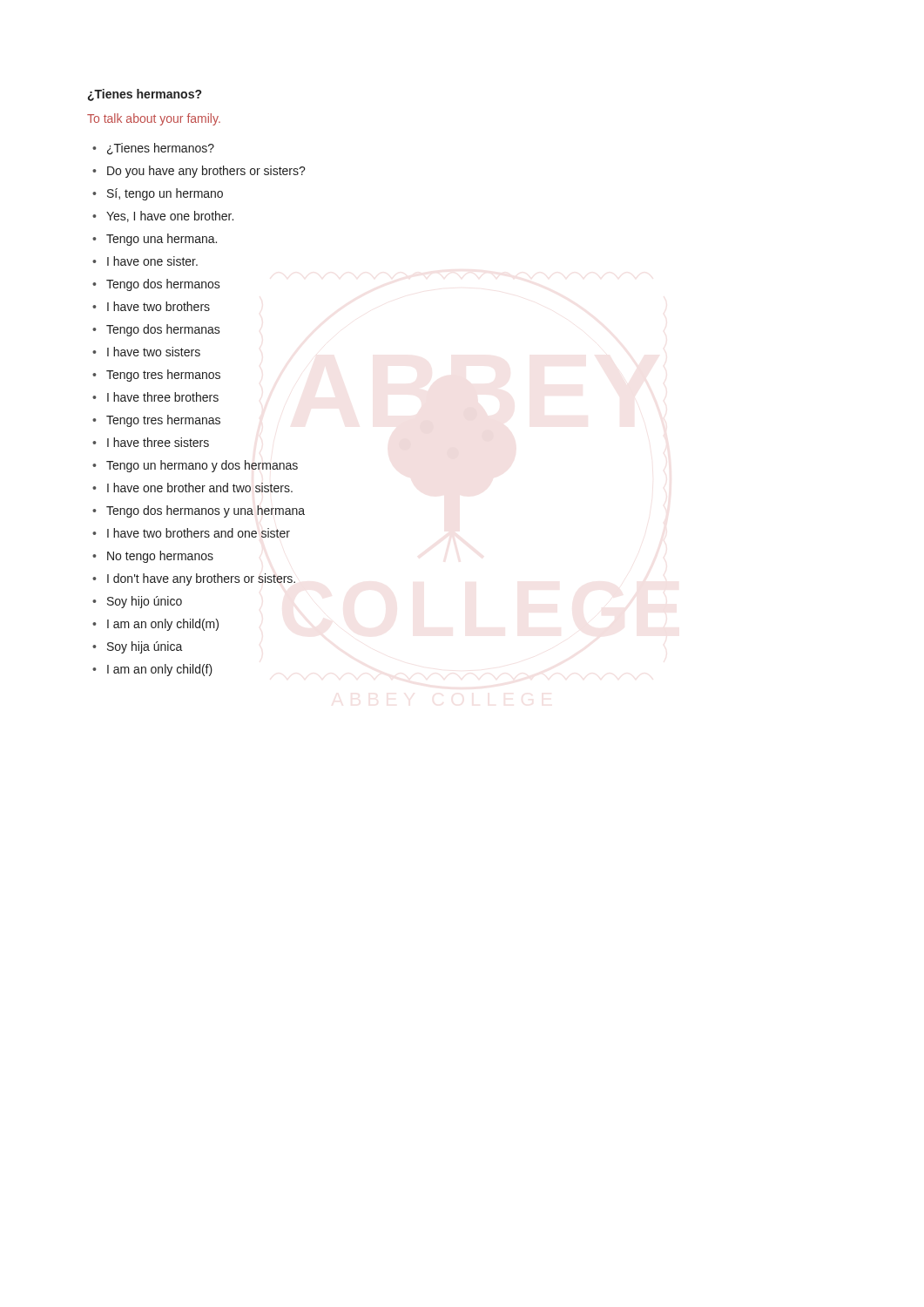Viewport: 924px width, 1307px height.
Task: Point to the region starting "¿Tienes hermanos?"
Action: (145, 94)
